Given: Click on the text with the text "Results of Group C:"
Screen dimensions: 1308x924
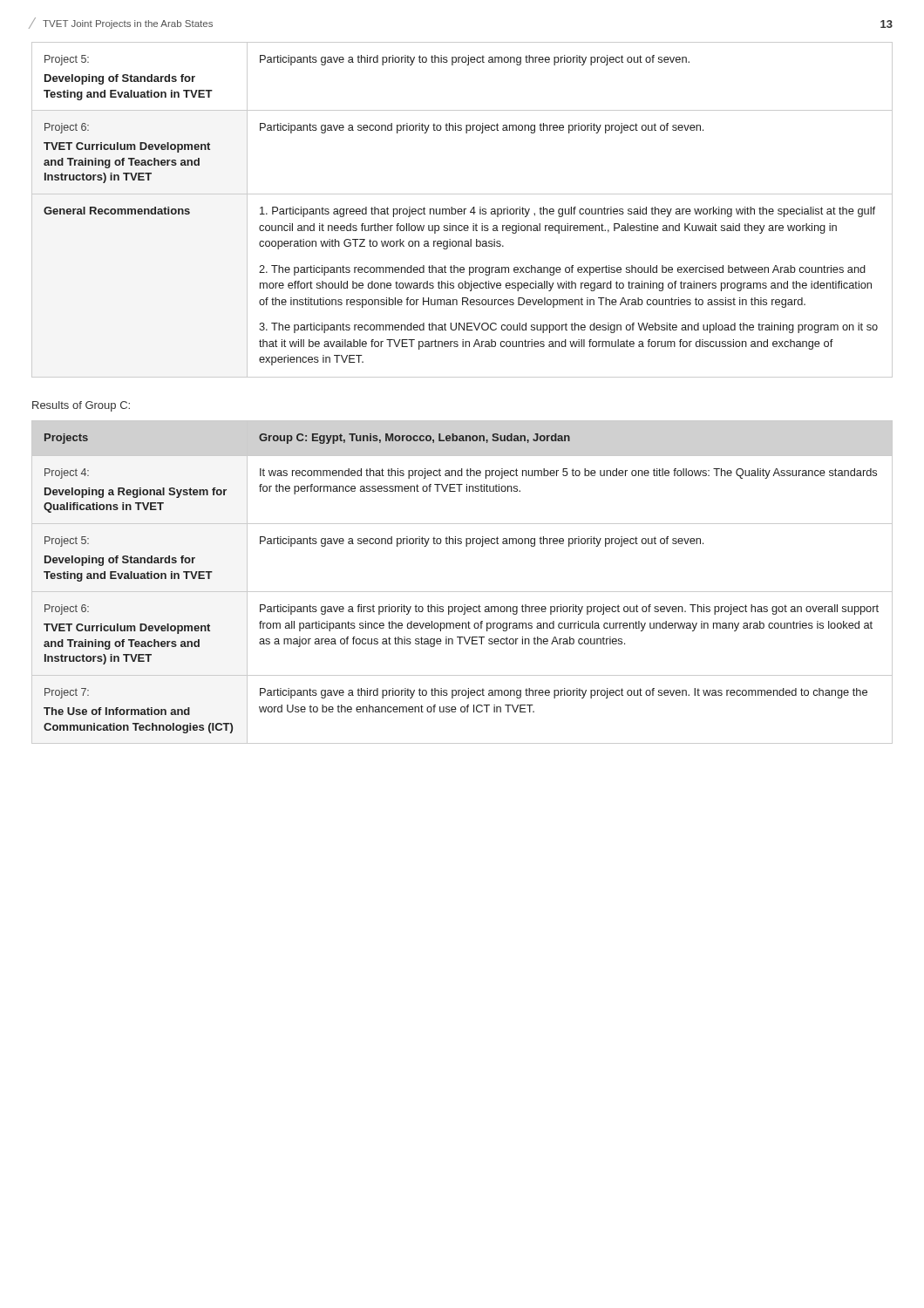Looking at the screenshot, I should pos(81,405).
